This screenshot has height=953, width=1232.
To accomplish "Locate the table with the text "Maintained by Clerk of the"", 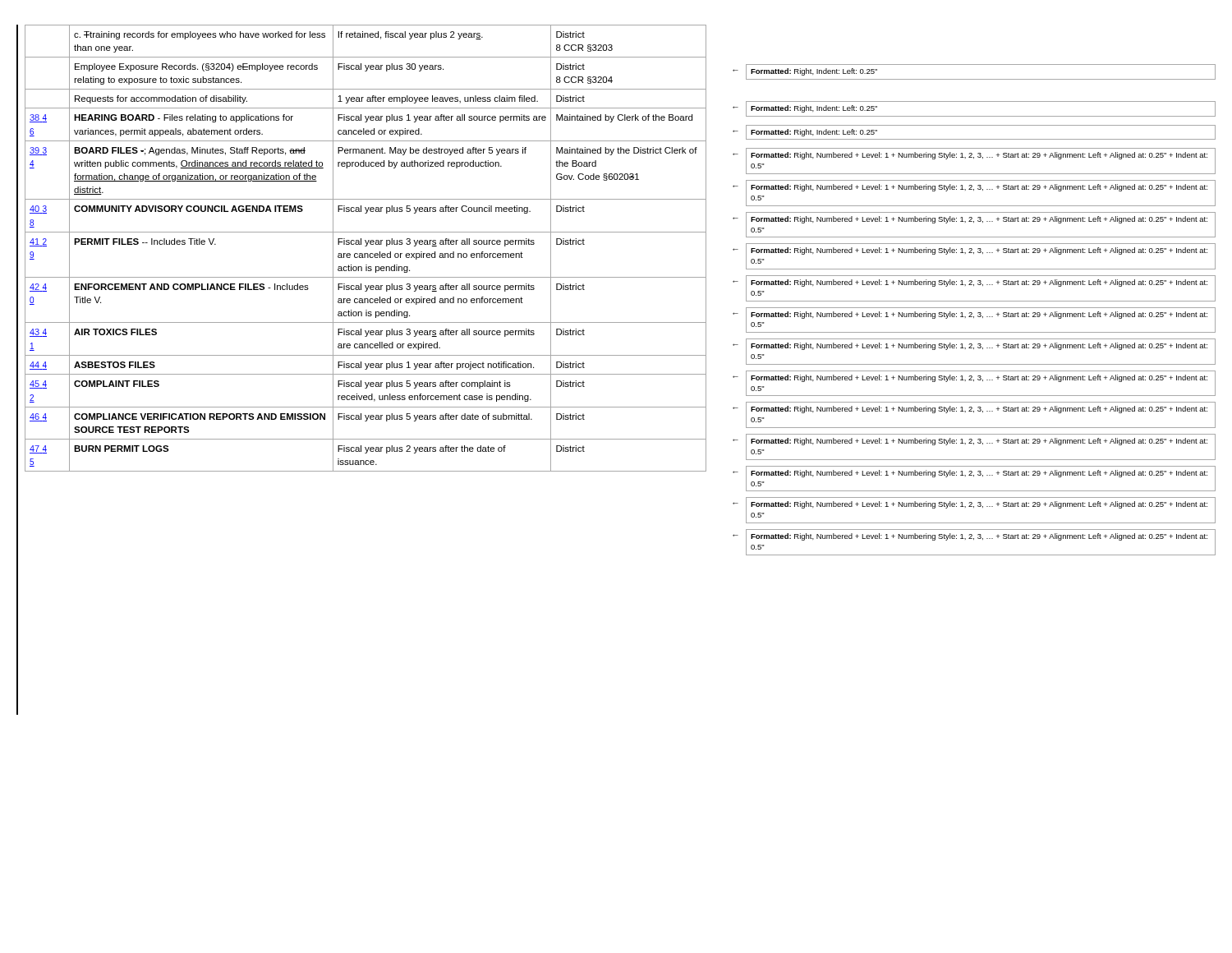I will (x=370, y=248).
